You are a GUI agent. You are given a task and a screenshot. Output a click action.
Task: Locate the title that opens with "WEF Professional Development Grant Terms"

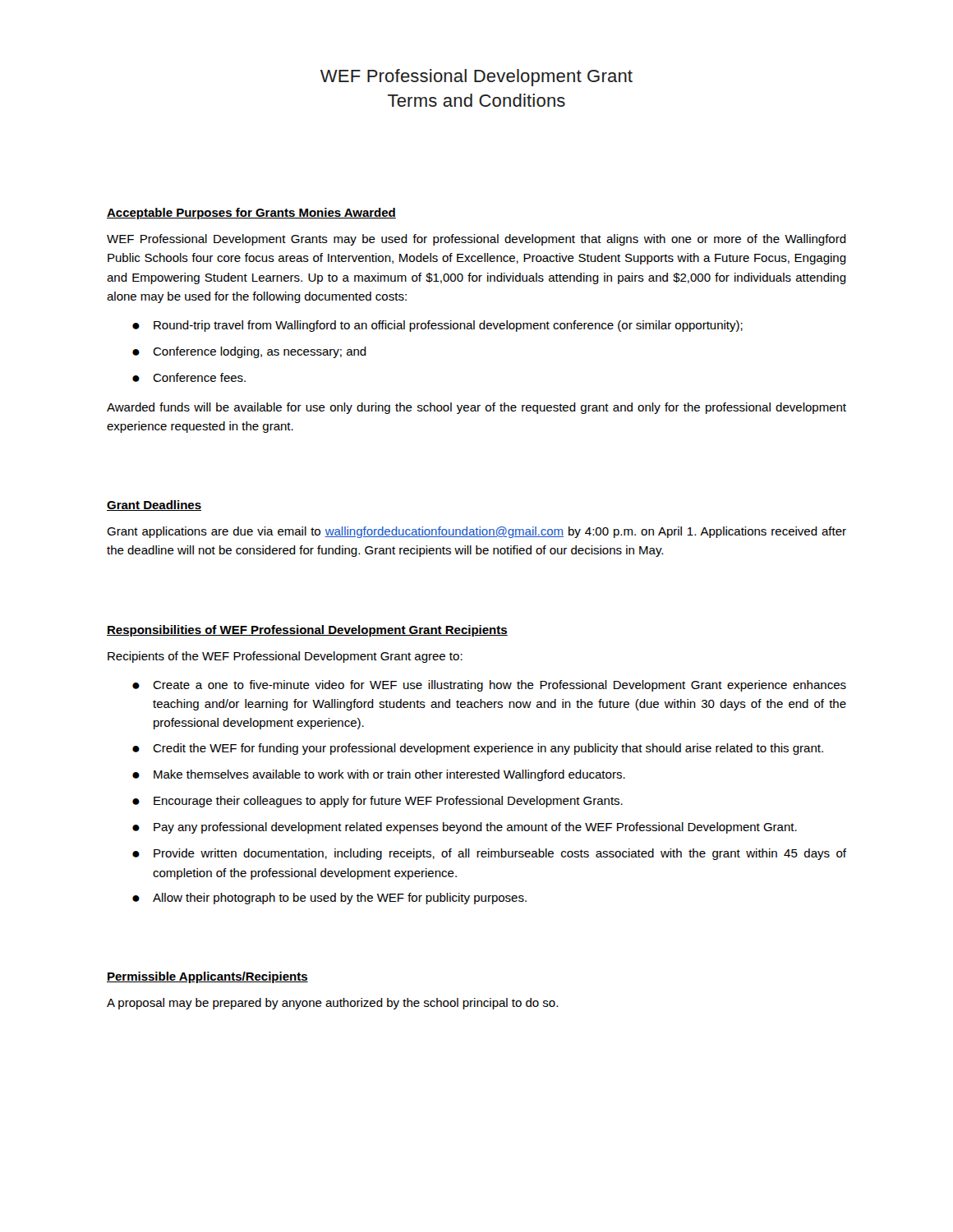click(476, 89)
